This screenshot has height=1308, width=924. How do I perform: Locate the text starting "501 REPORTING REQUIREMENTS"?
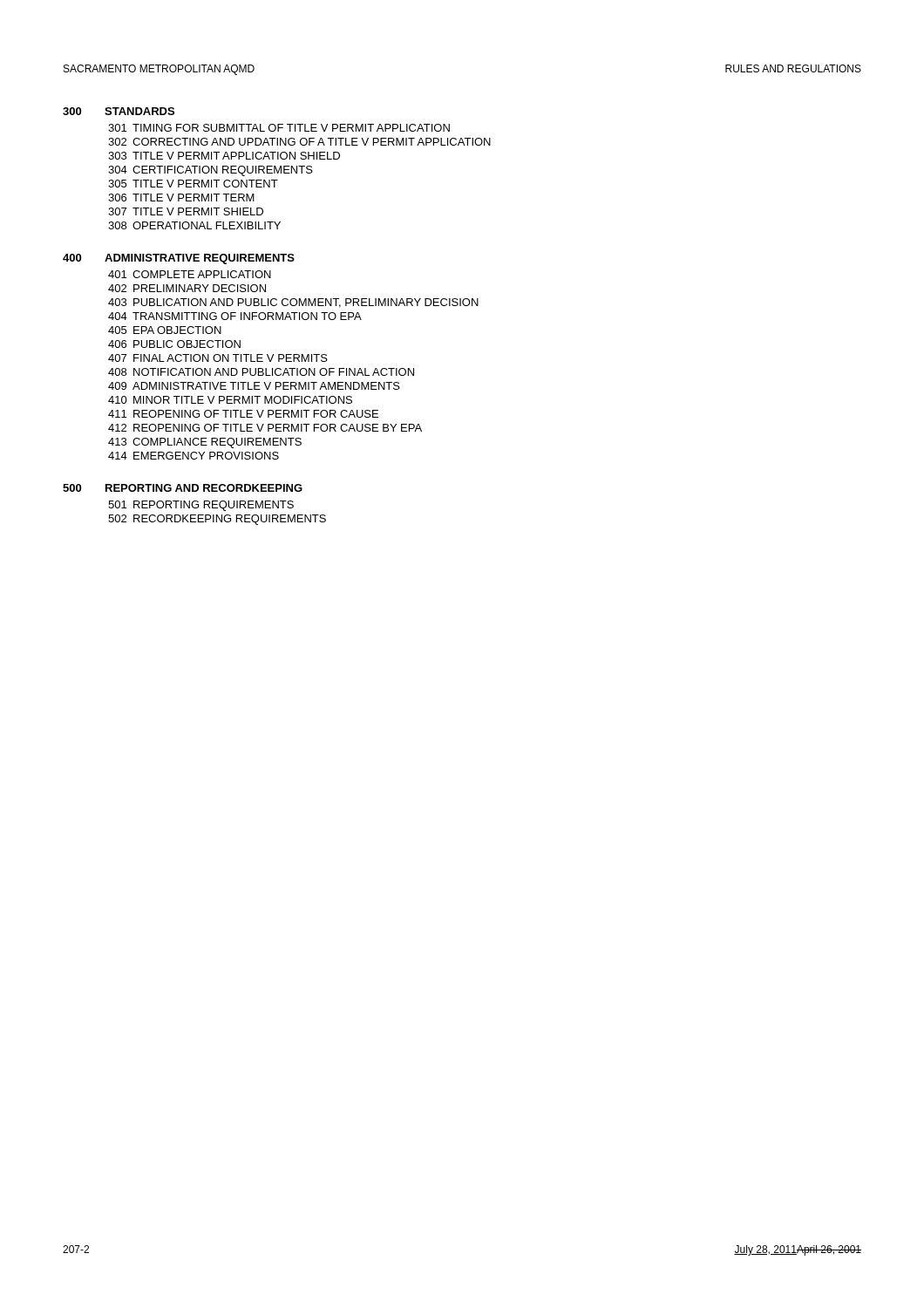[x=201, y=506]
